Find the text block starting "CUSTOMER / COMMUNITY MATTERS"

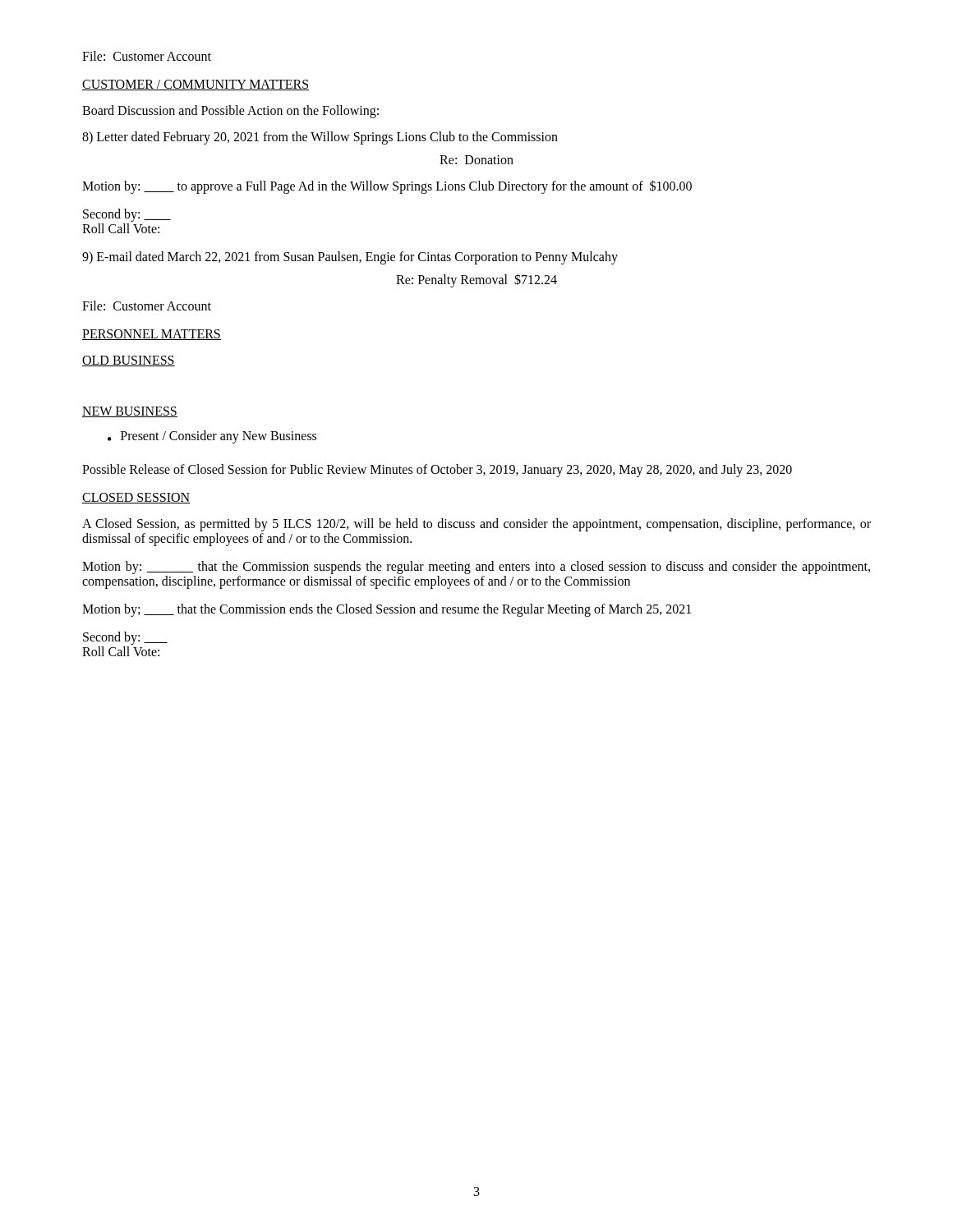(196, 84)
